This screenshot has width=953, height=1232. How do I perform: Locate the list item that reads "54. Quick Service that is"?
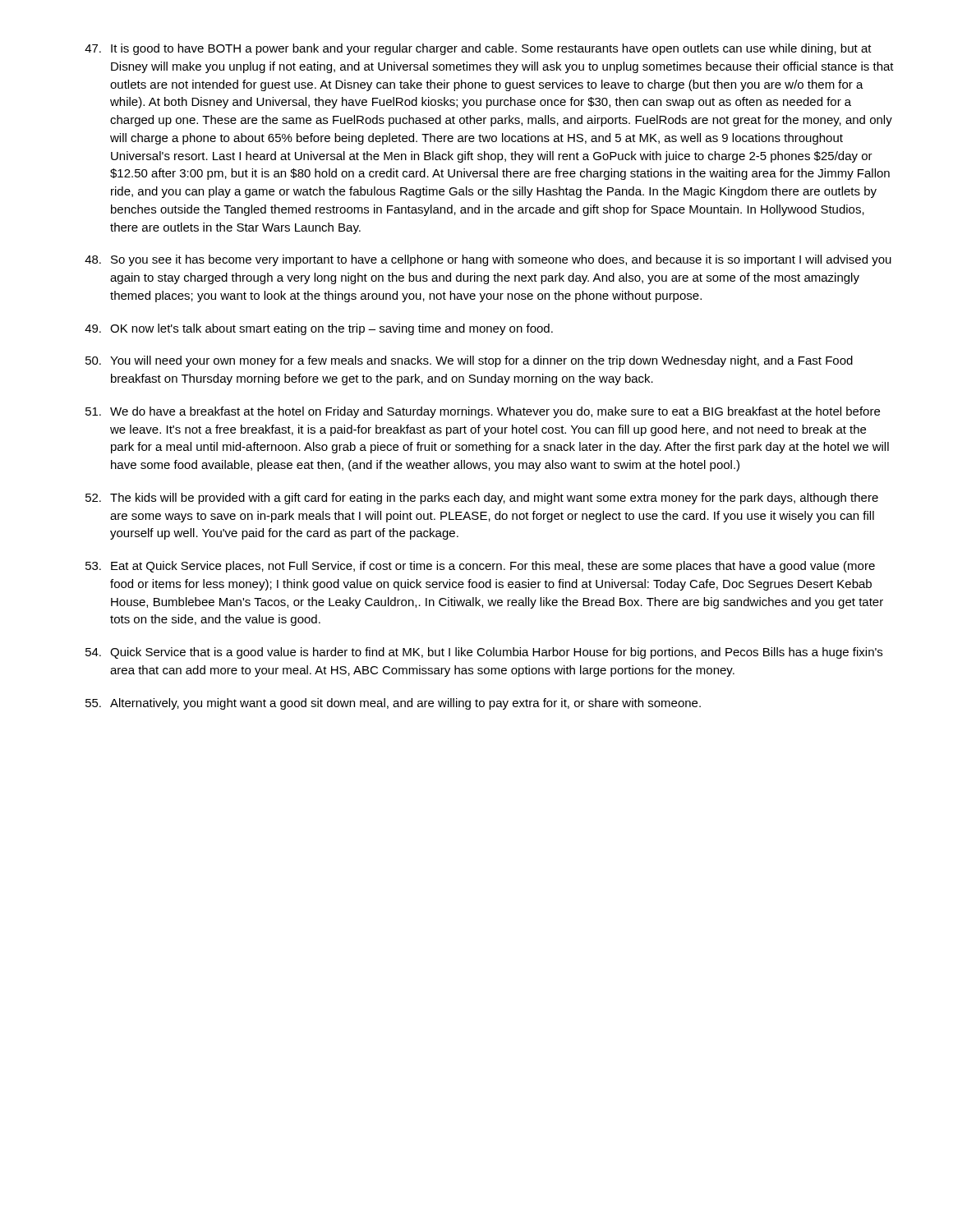[476, 661]
